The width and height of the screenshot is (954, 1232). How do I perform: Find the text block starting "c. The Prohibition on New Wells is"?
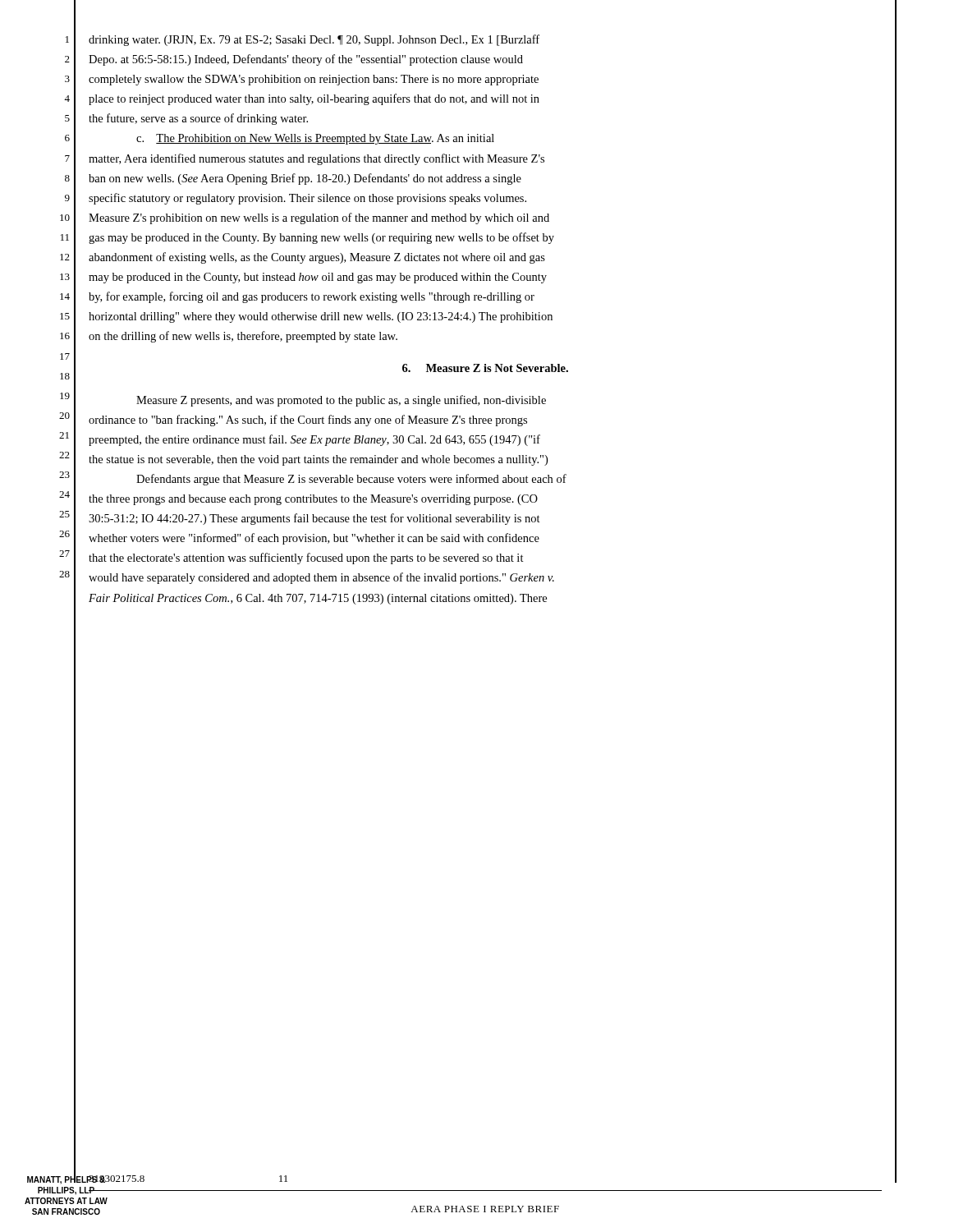coord(485,237)
